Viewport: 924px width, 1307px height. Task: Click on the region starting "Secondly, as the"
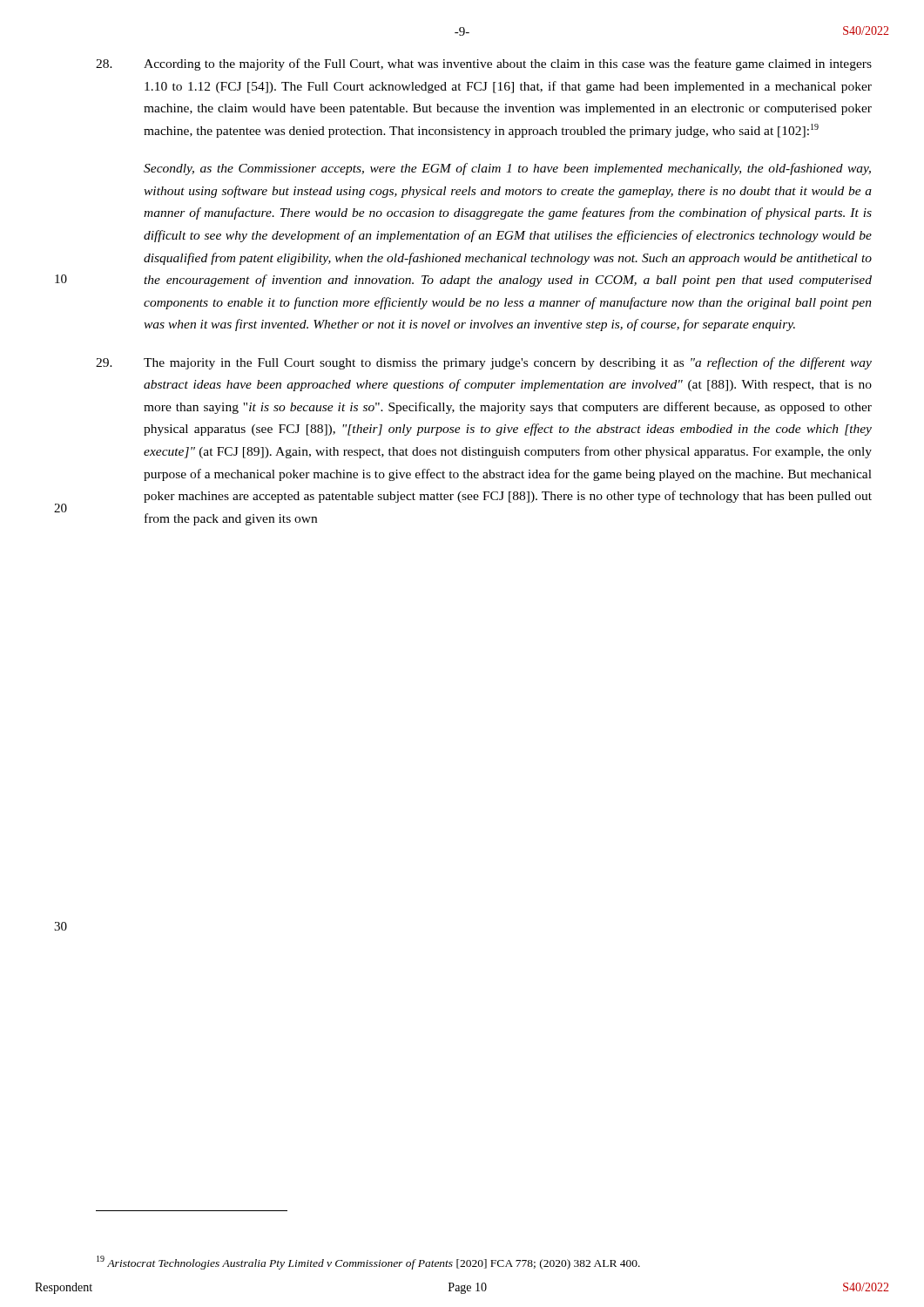point(508,246)
